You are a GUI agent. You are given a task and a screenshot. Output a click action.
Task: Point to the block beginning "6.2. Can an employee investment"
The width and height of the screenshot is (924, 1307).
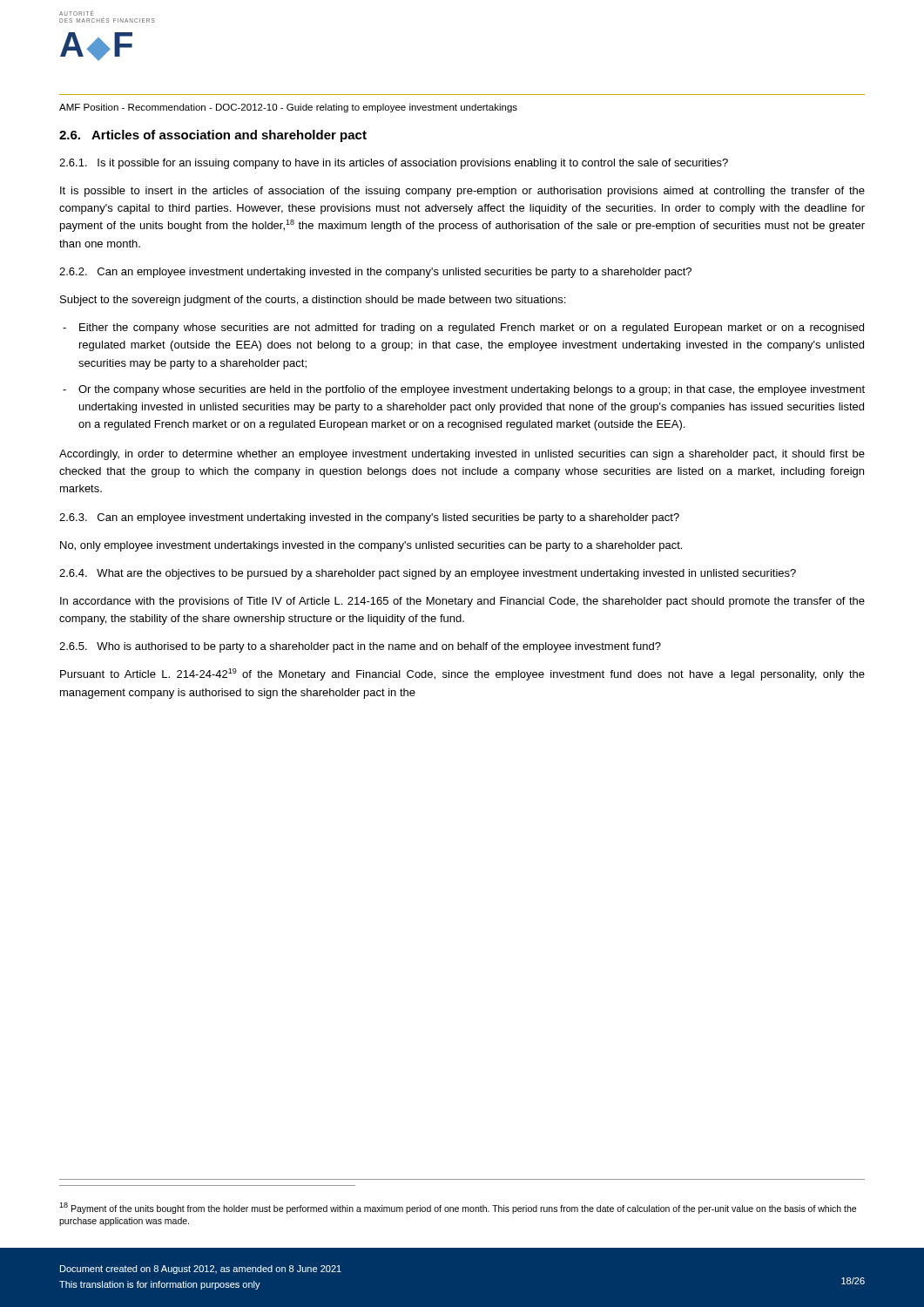pyautogui.click(x=376, y=271)
